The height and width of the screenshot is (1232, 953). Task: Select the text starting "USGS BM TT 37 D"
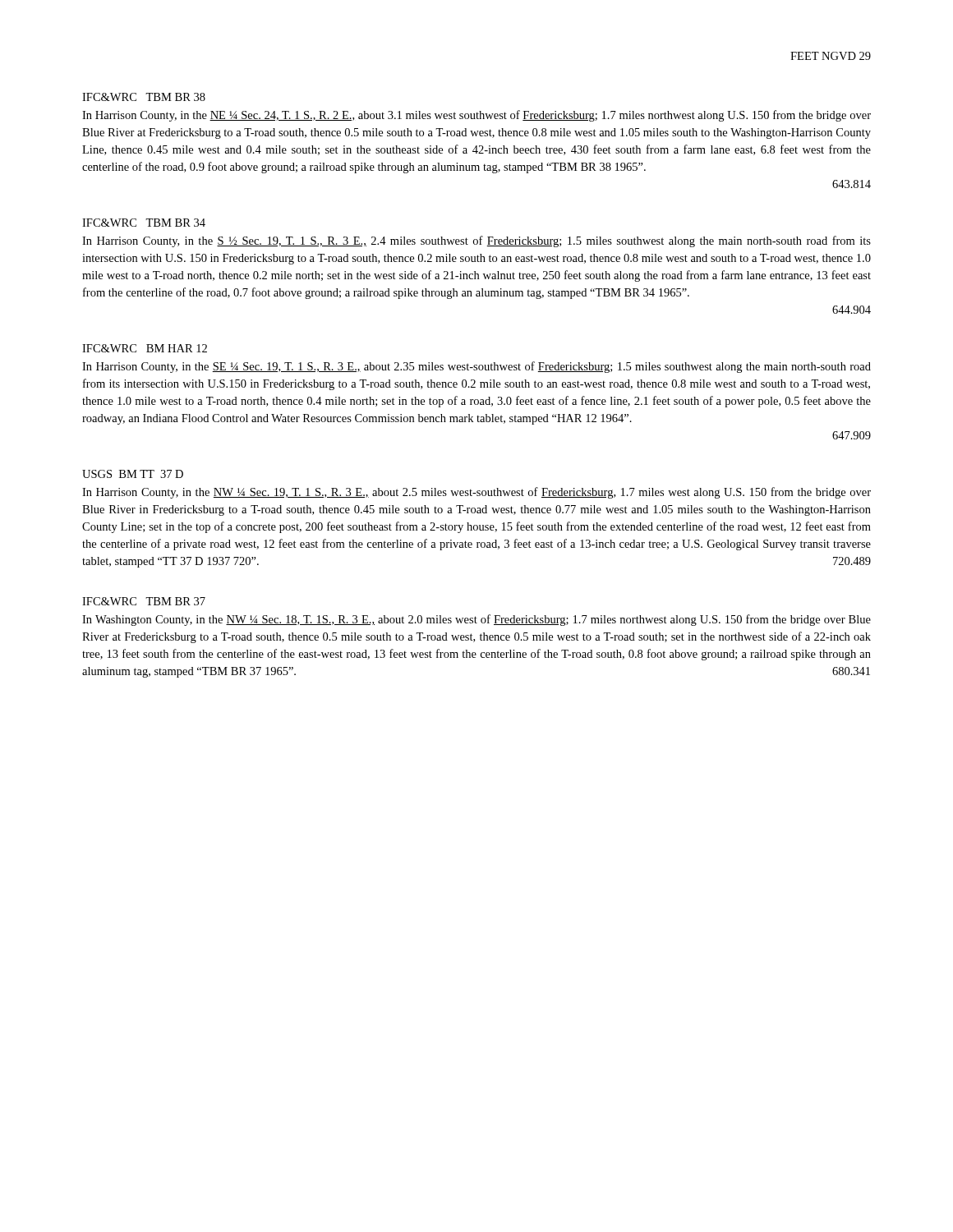(133, 474)
